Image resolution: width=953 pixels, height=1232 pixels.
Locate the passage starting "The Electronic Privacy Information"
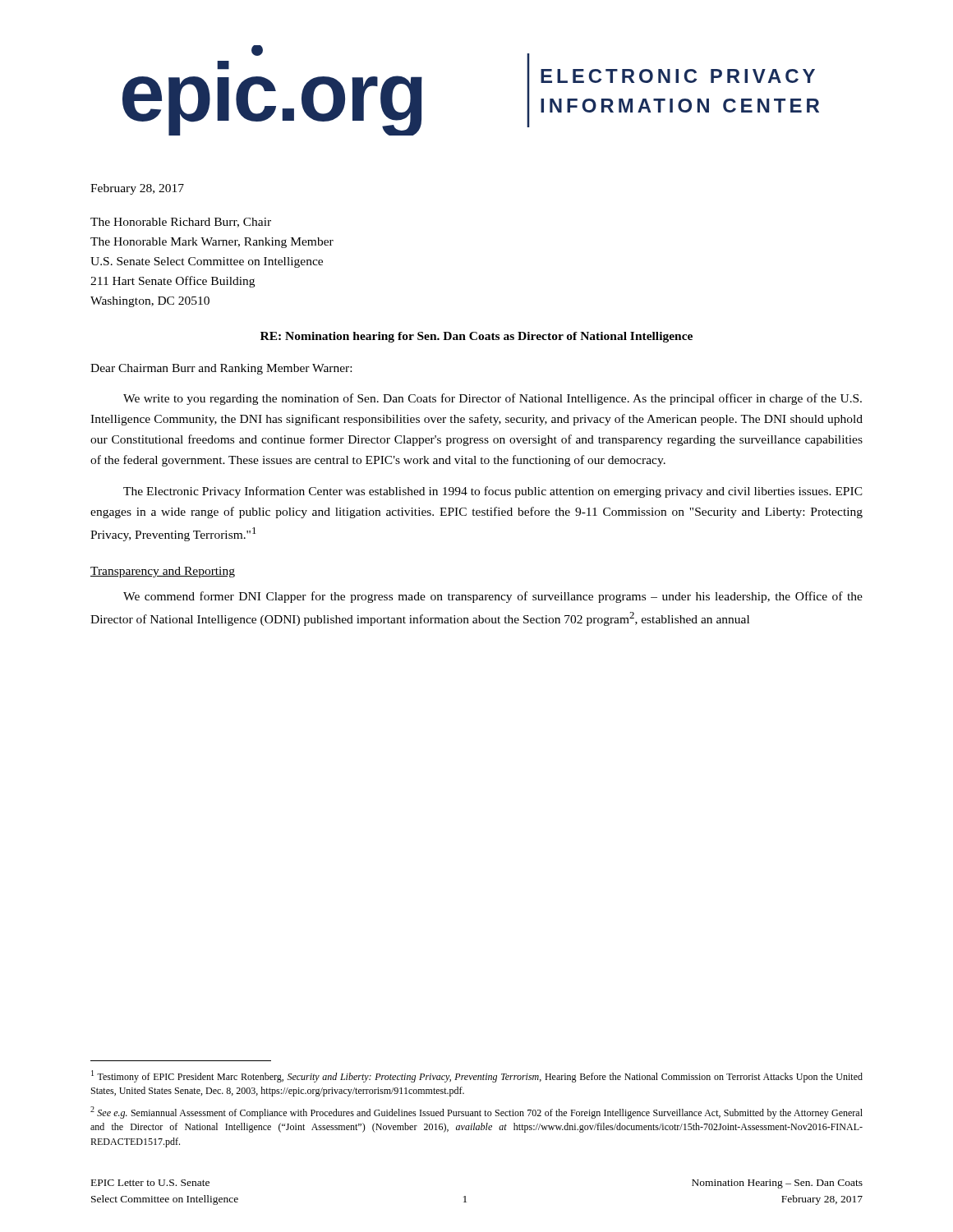point(476,513)
